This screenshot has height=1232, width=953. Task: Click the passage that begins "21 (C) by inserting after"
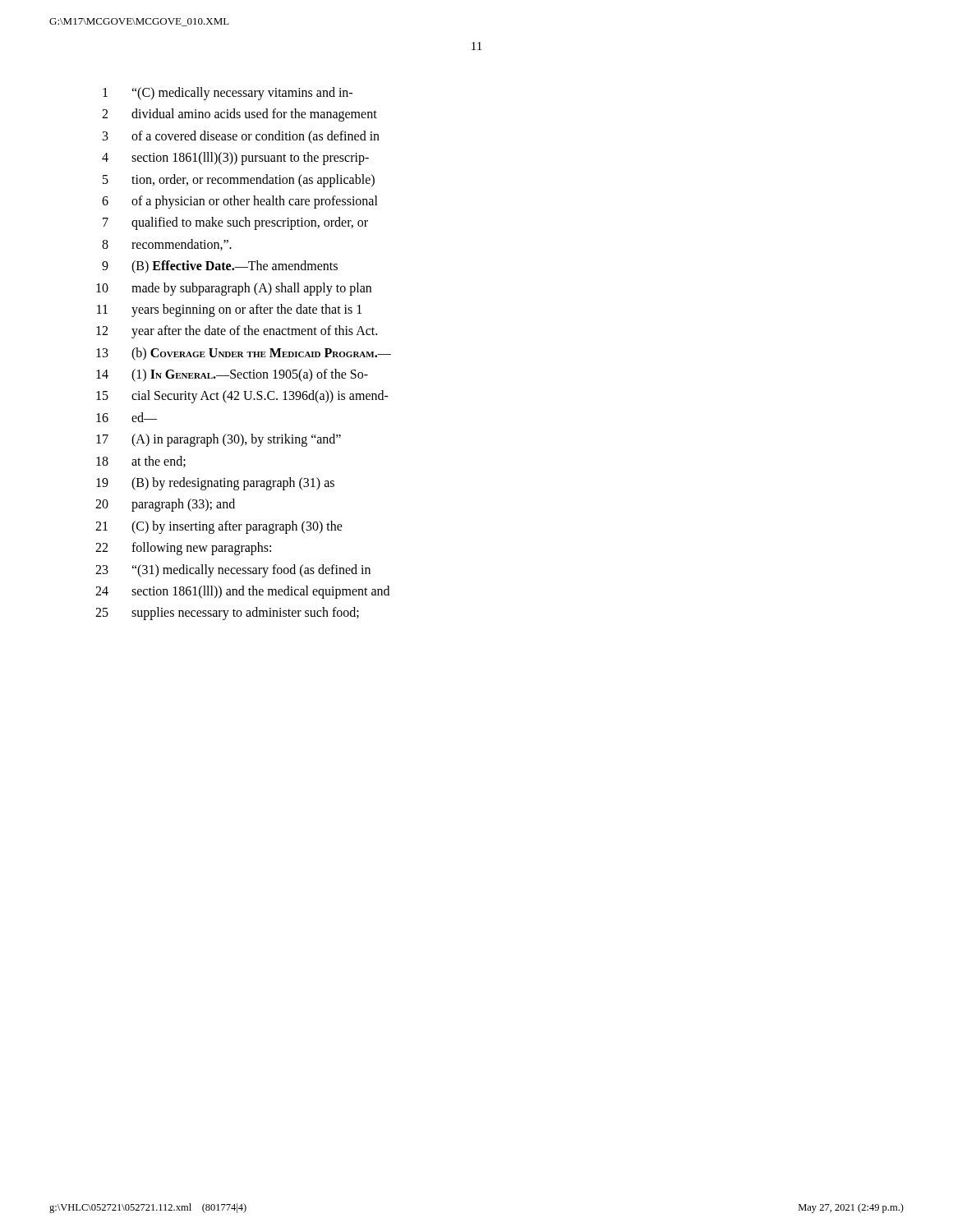point(219,527)
